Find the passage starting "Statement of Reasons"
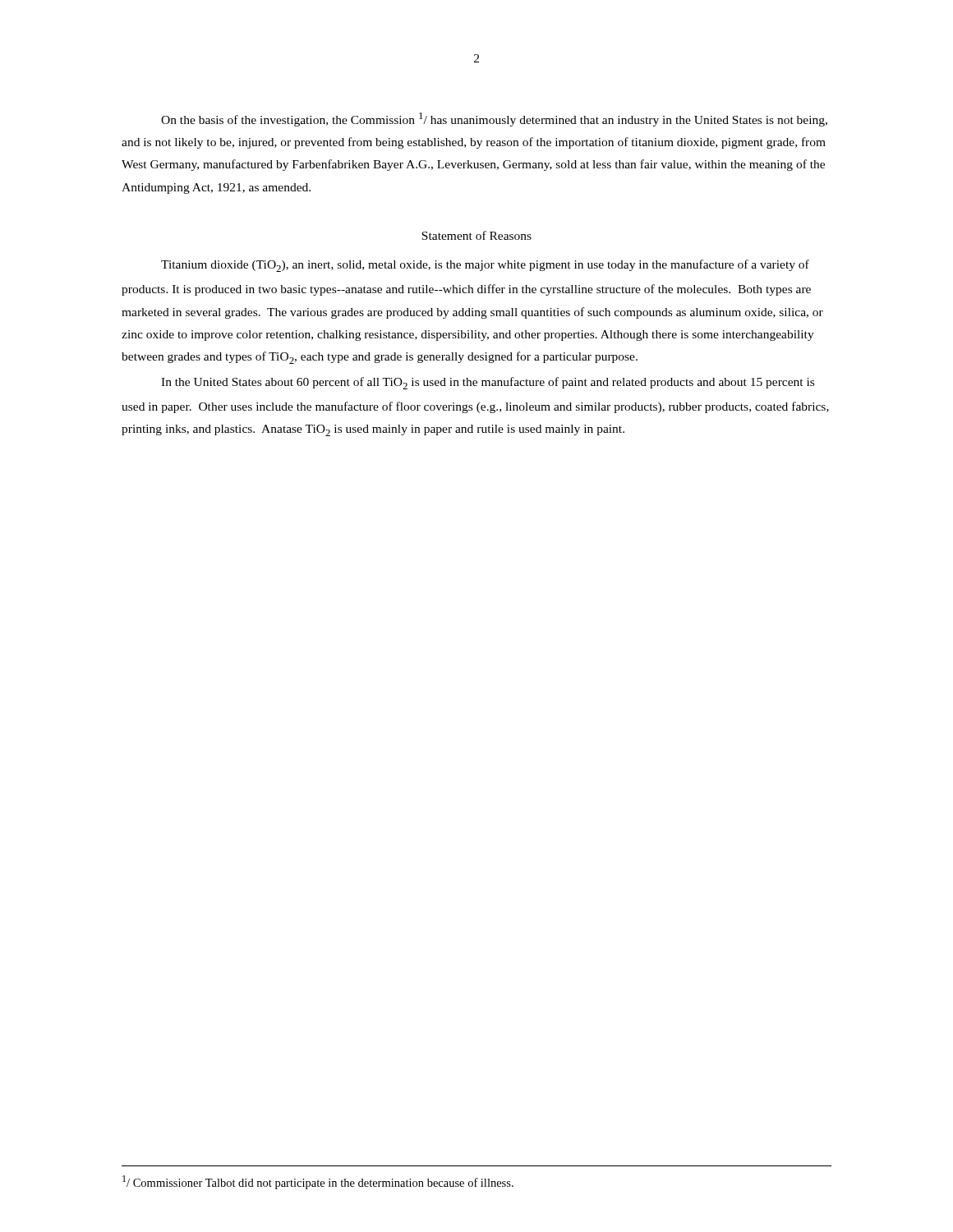Screen dimensions: 1232x953 pyautogui.click(x=476, y=235)
